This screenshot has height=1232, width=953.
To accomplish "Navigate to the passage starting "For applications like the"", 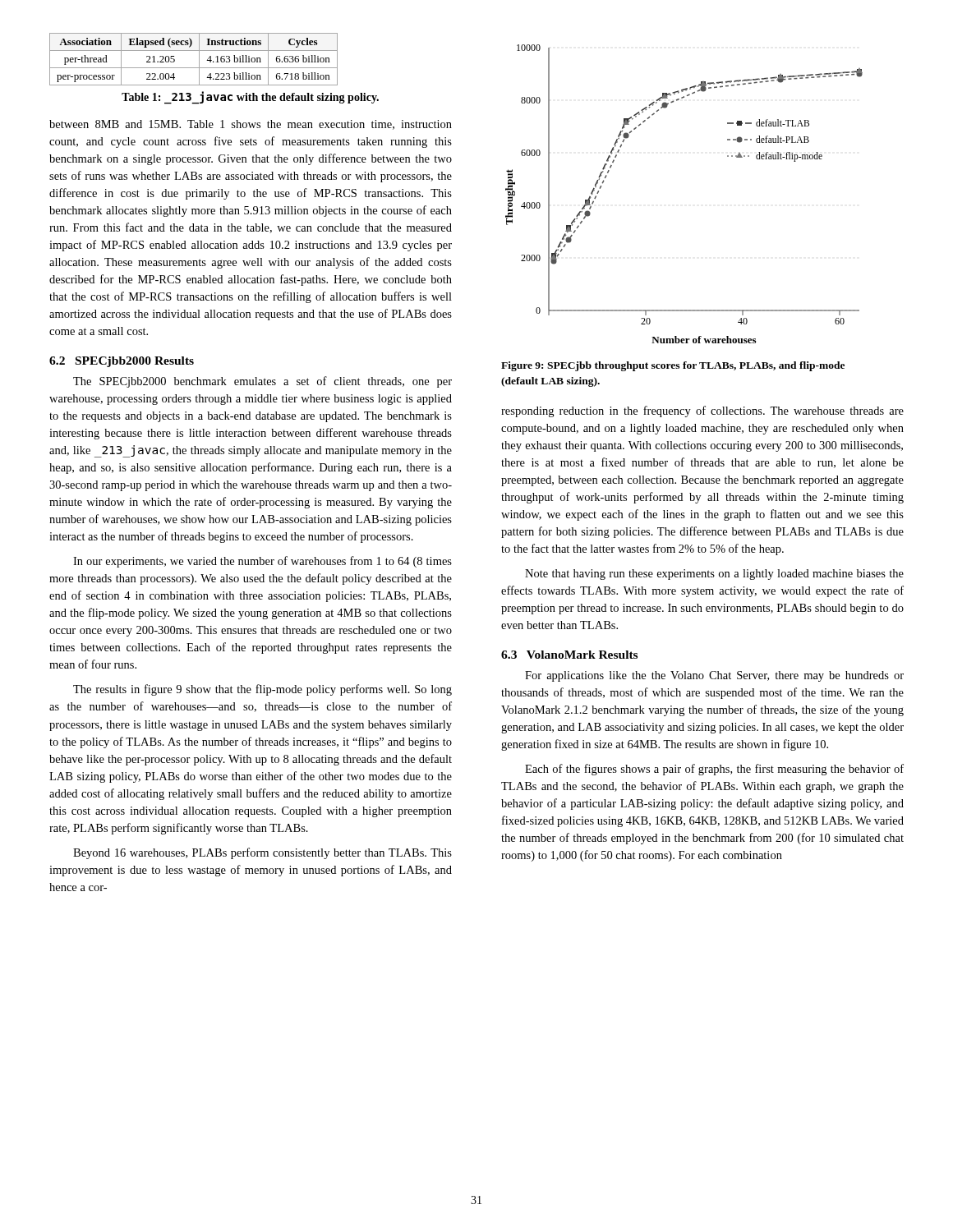I will point(702,766).
